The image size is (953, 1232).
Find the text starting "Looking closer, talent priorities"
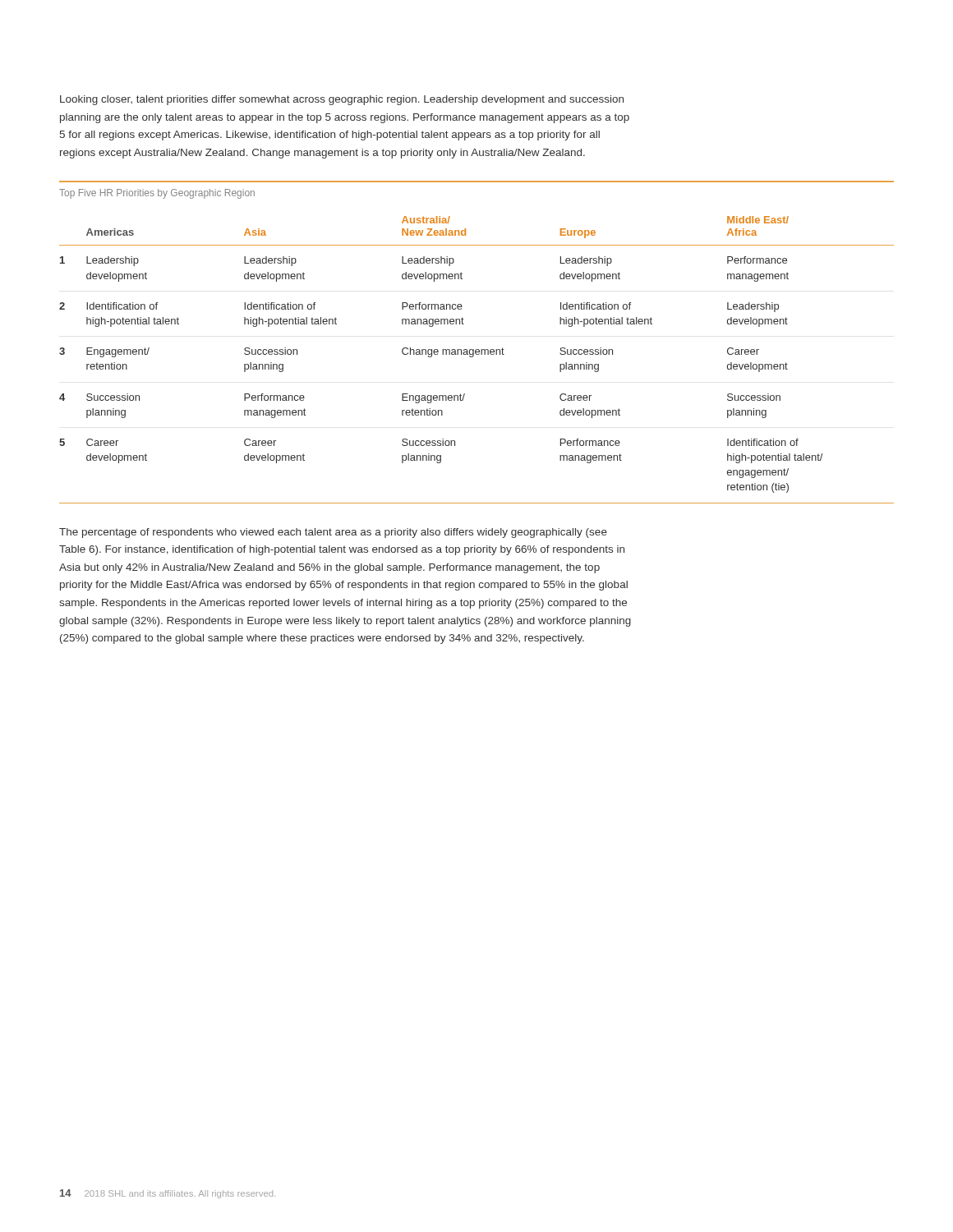click(344, 126)
